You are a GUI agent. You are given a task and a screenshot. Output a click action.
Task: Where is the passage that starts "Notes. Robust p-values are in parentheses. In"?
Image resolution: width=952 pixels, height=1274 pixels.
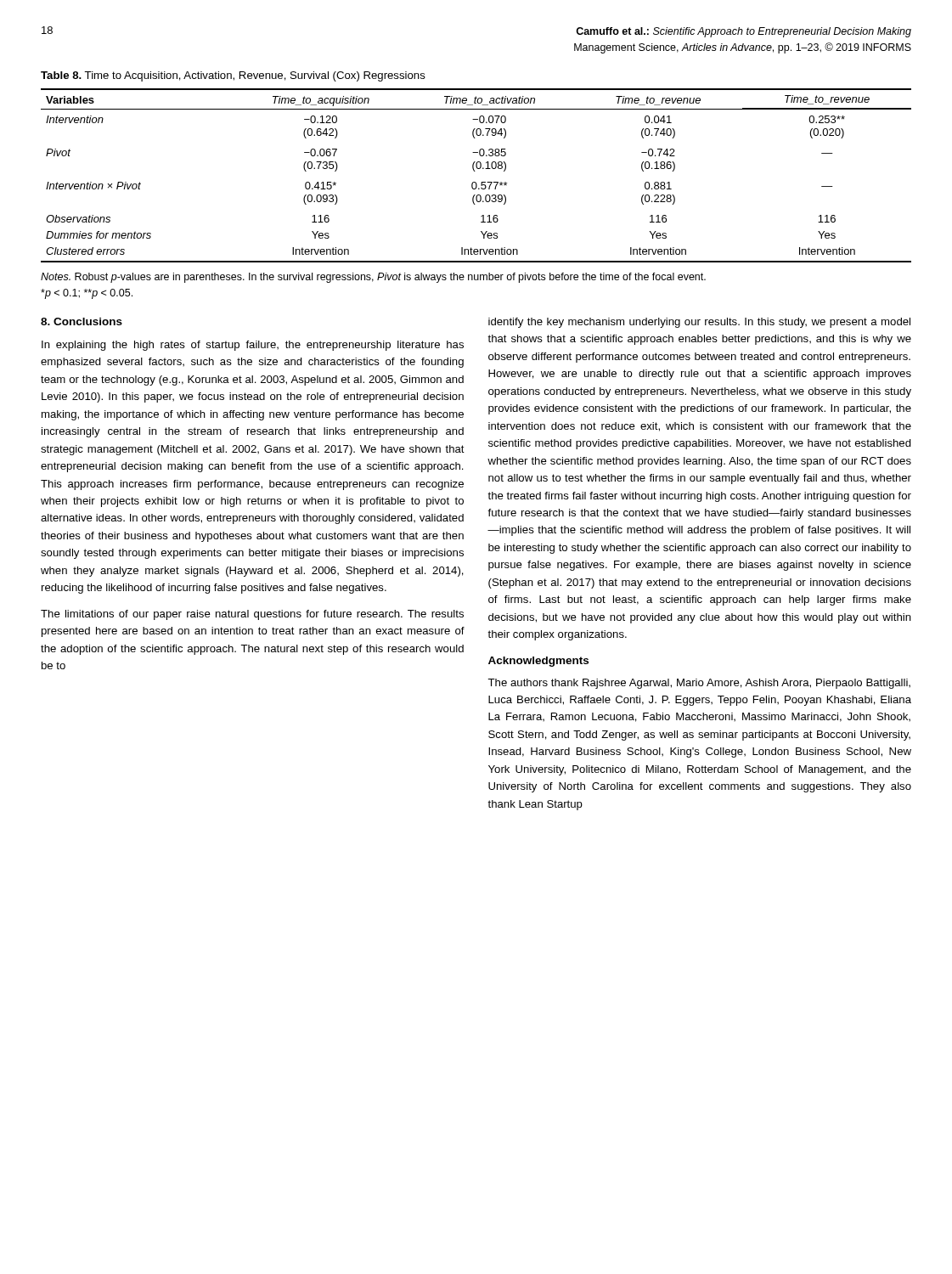tap(374, 285)
